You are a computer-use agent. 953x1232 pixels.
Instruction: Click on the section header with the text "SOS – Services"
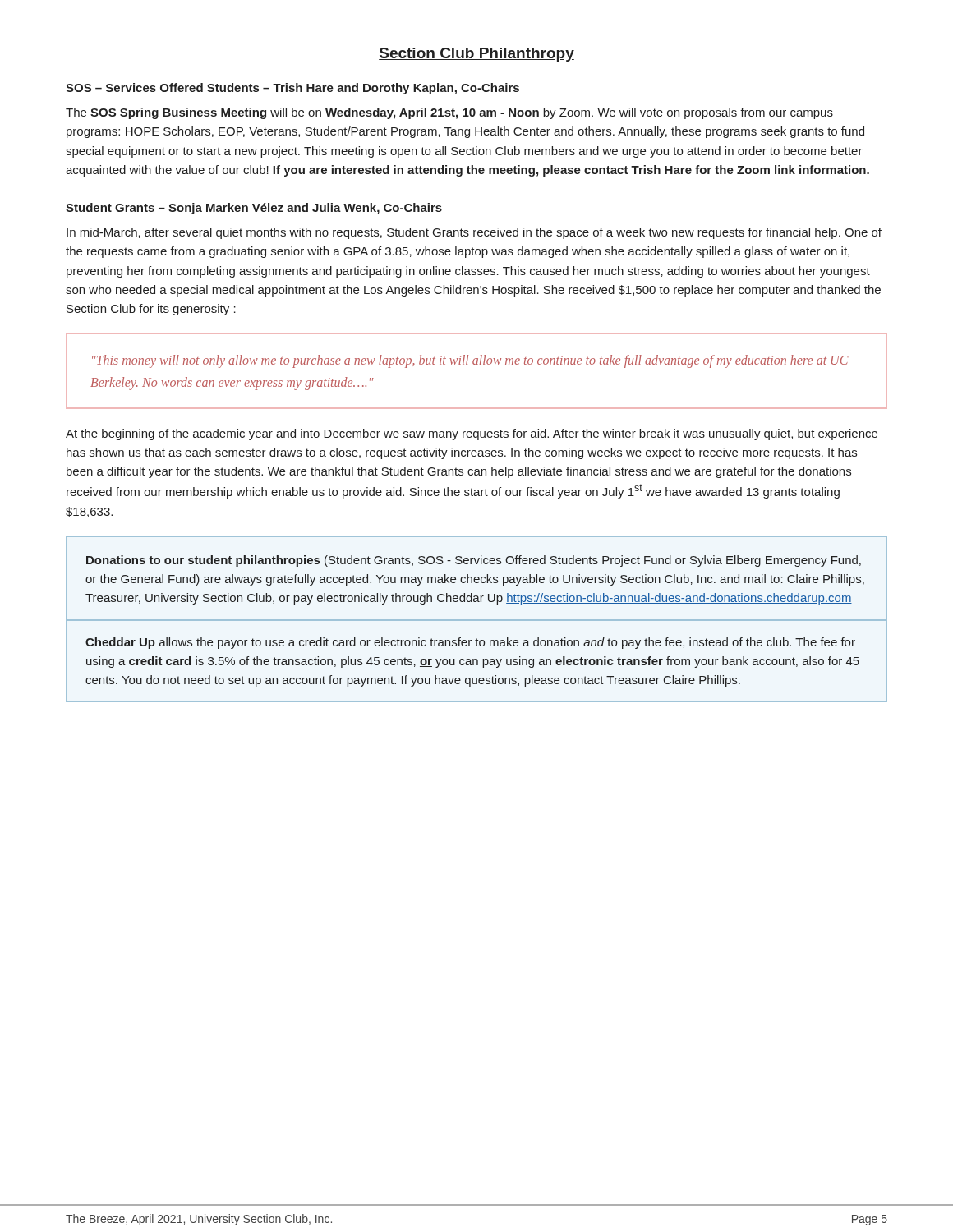point(293,87)
